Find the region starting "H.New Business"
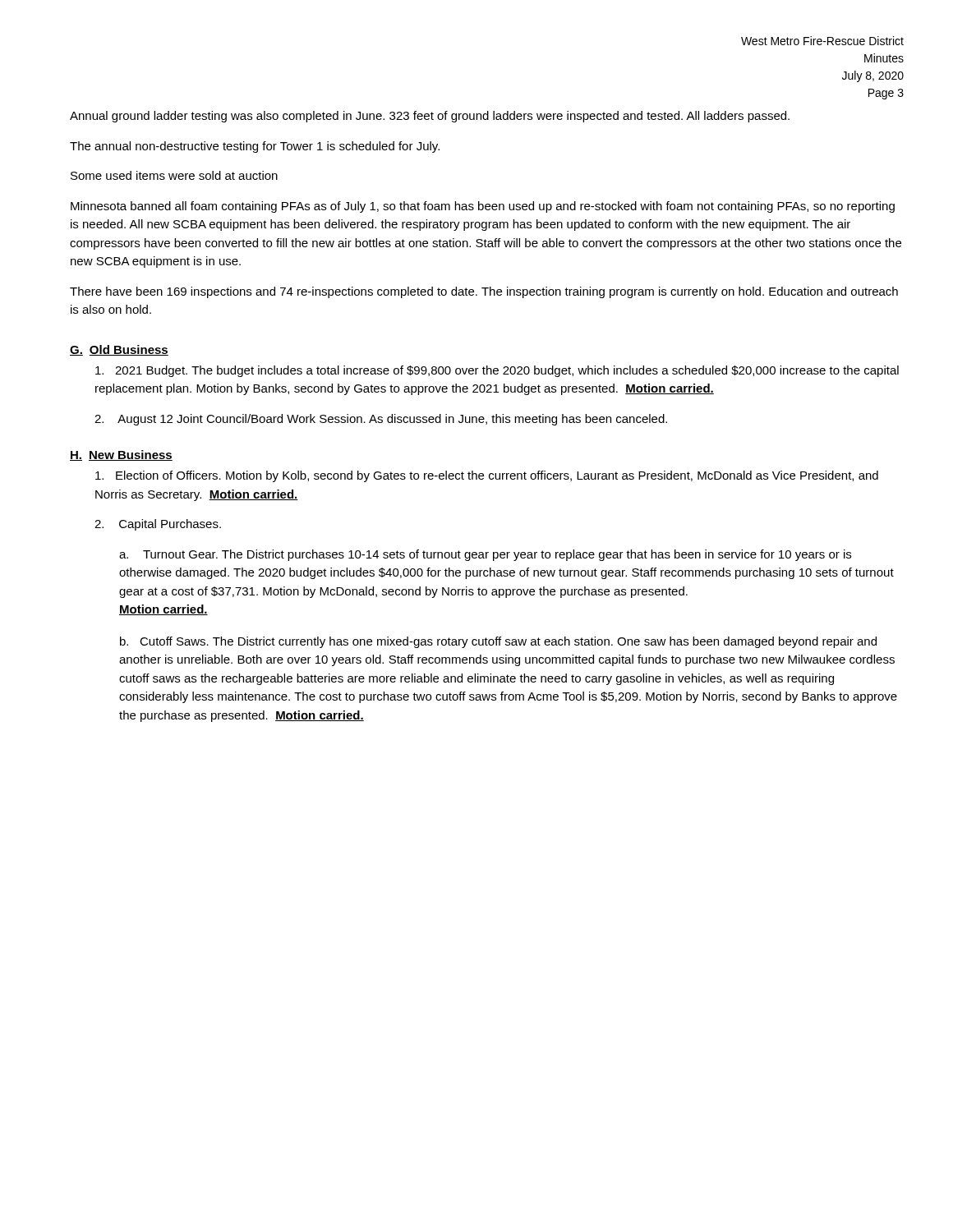The width and height of the screenshot is (953, 1232). pos(121,455)
